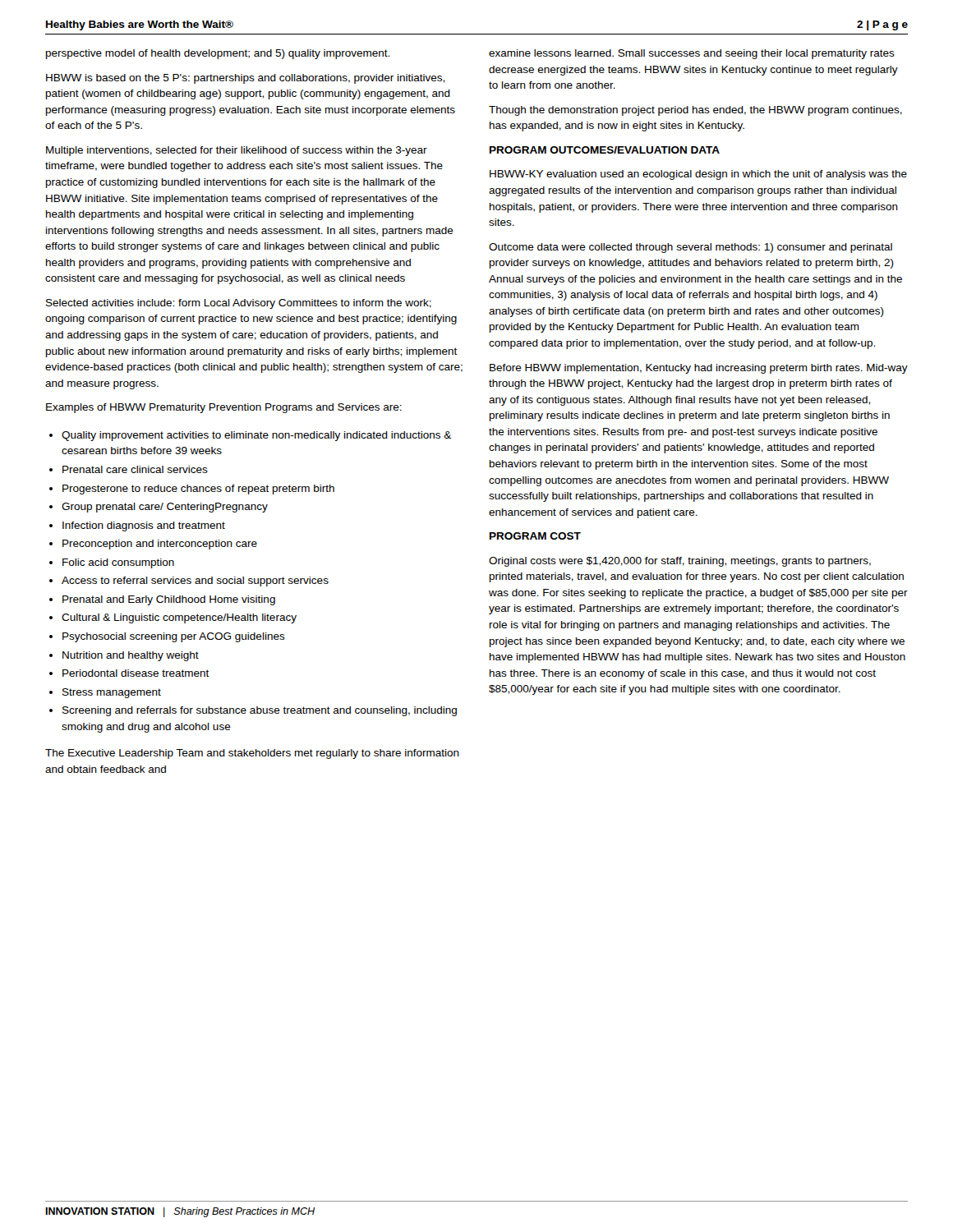Select the list item that reads "Infection diagnosis and"

click(x=143, y=525)
